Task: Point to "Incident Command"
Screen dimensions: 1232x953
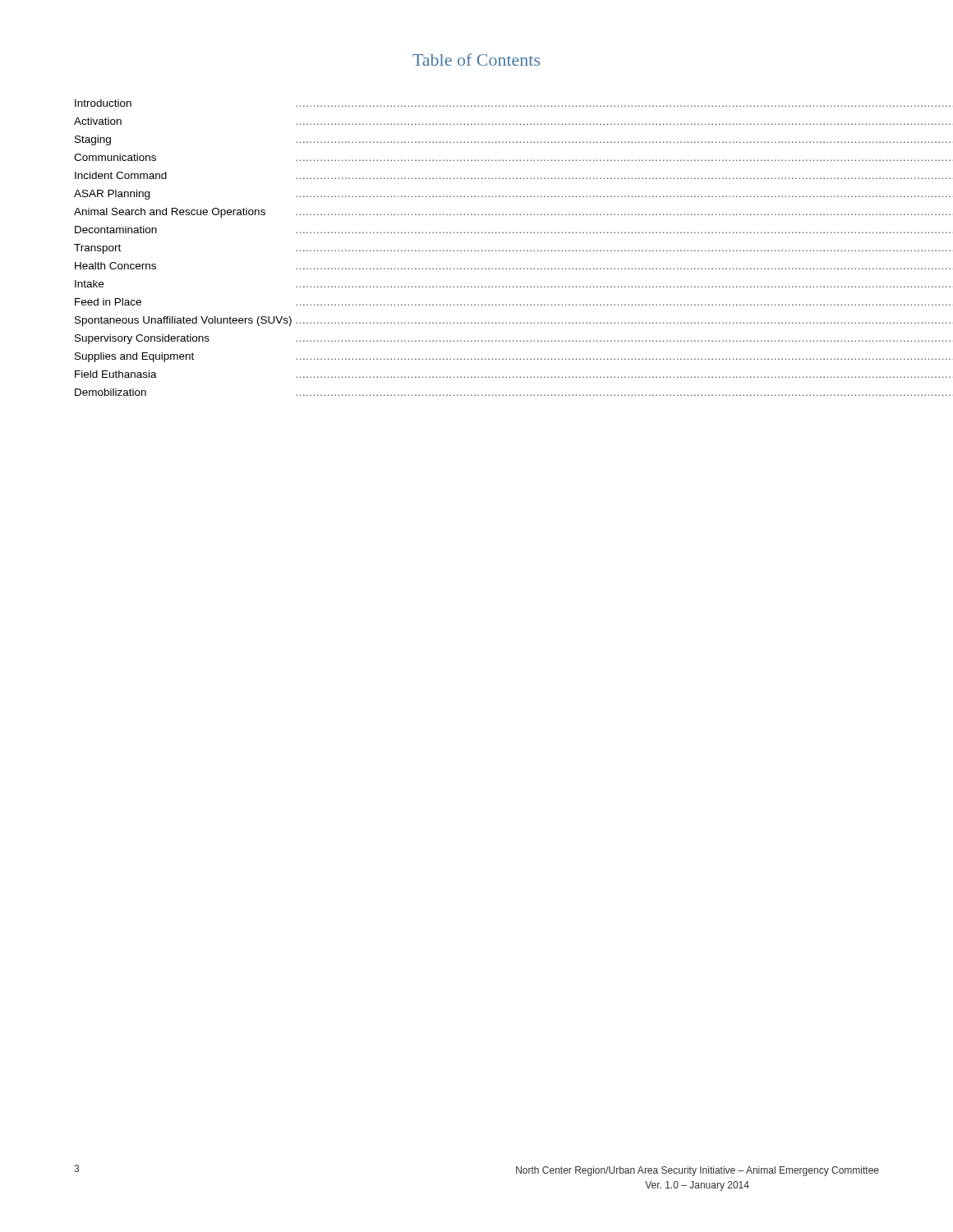Action: click(x=513, y=175)
